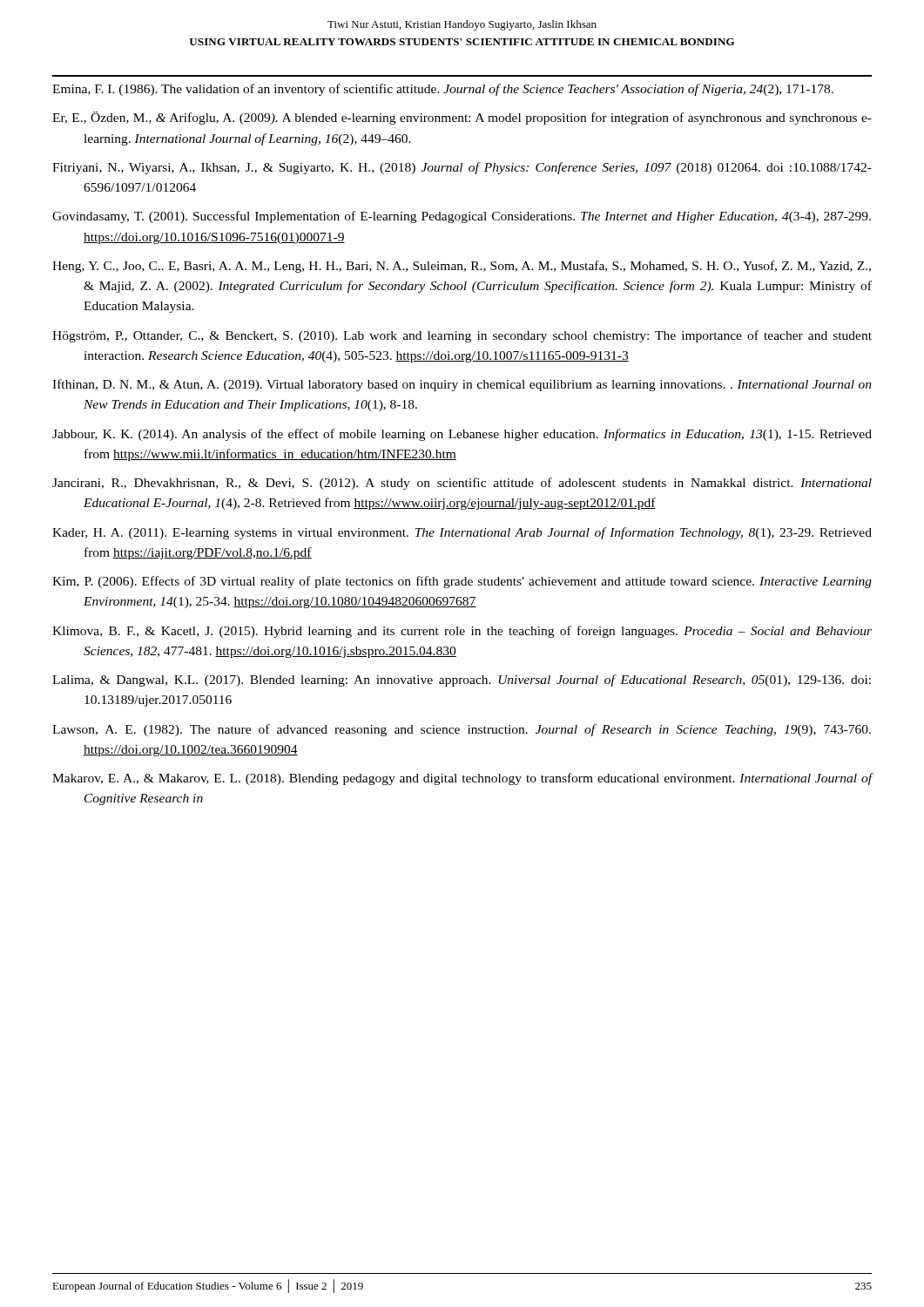
Task: Locate the passage starting "Emina, F. I. (1986). The validation"
Action: [x=443, y=88]
